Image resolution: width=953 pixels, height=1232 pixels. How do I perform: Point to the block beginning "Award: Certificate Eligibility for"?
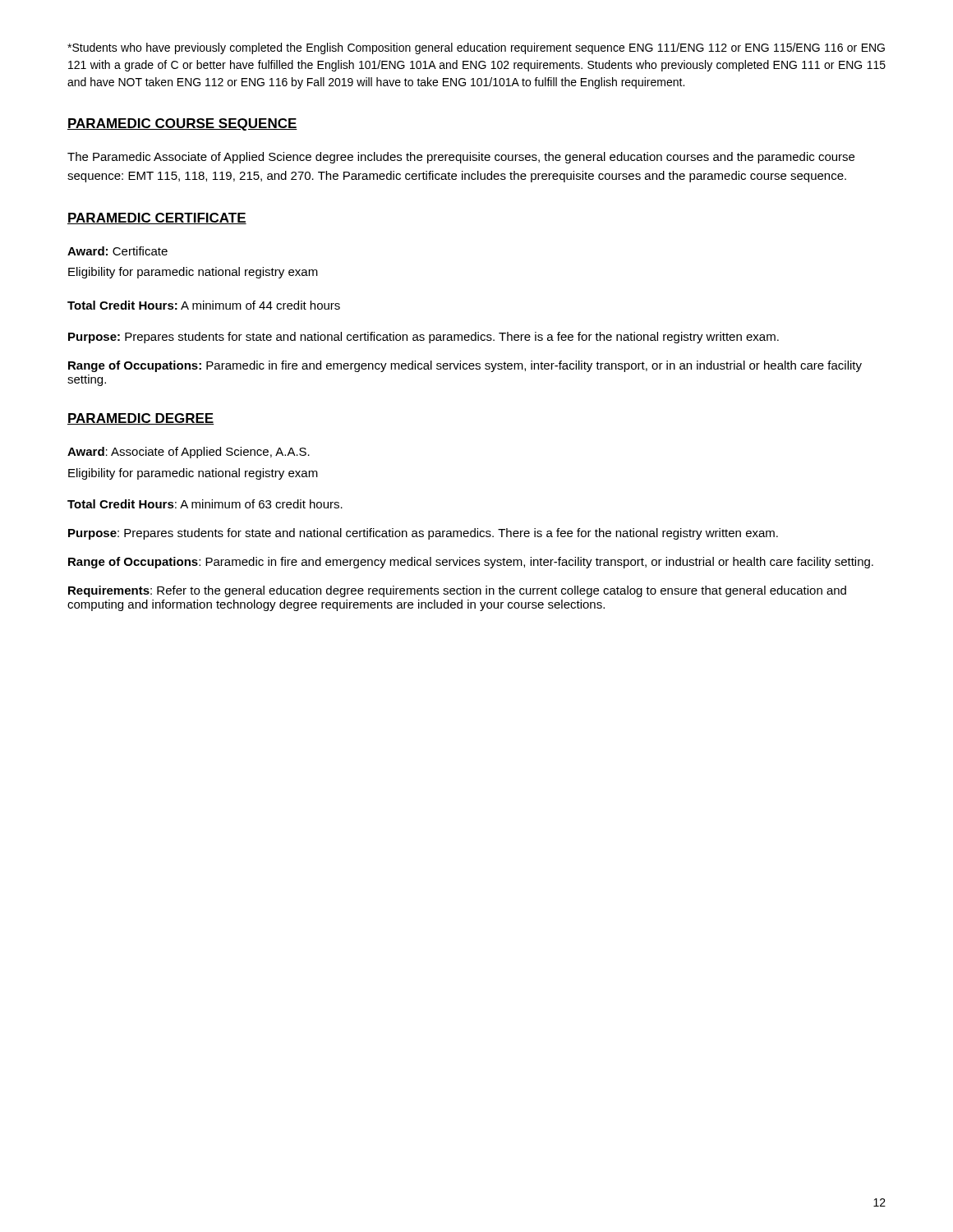[x=117, y=251]
